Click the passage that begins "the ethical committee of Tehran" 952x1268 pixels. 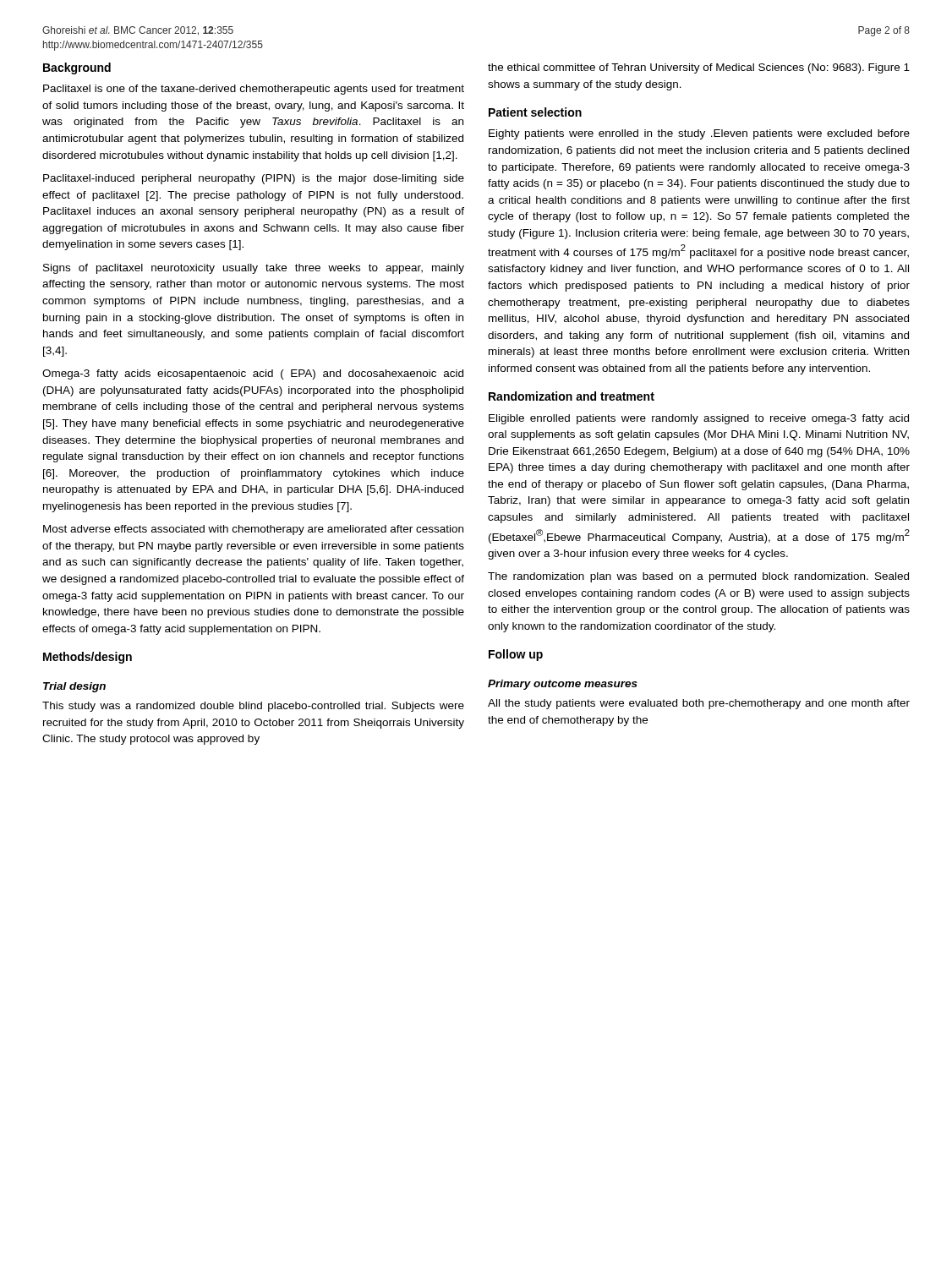point(699,76)
